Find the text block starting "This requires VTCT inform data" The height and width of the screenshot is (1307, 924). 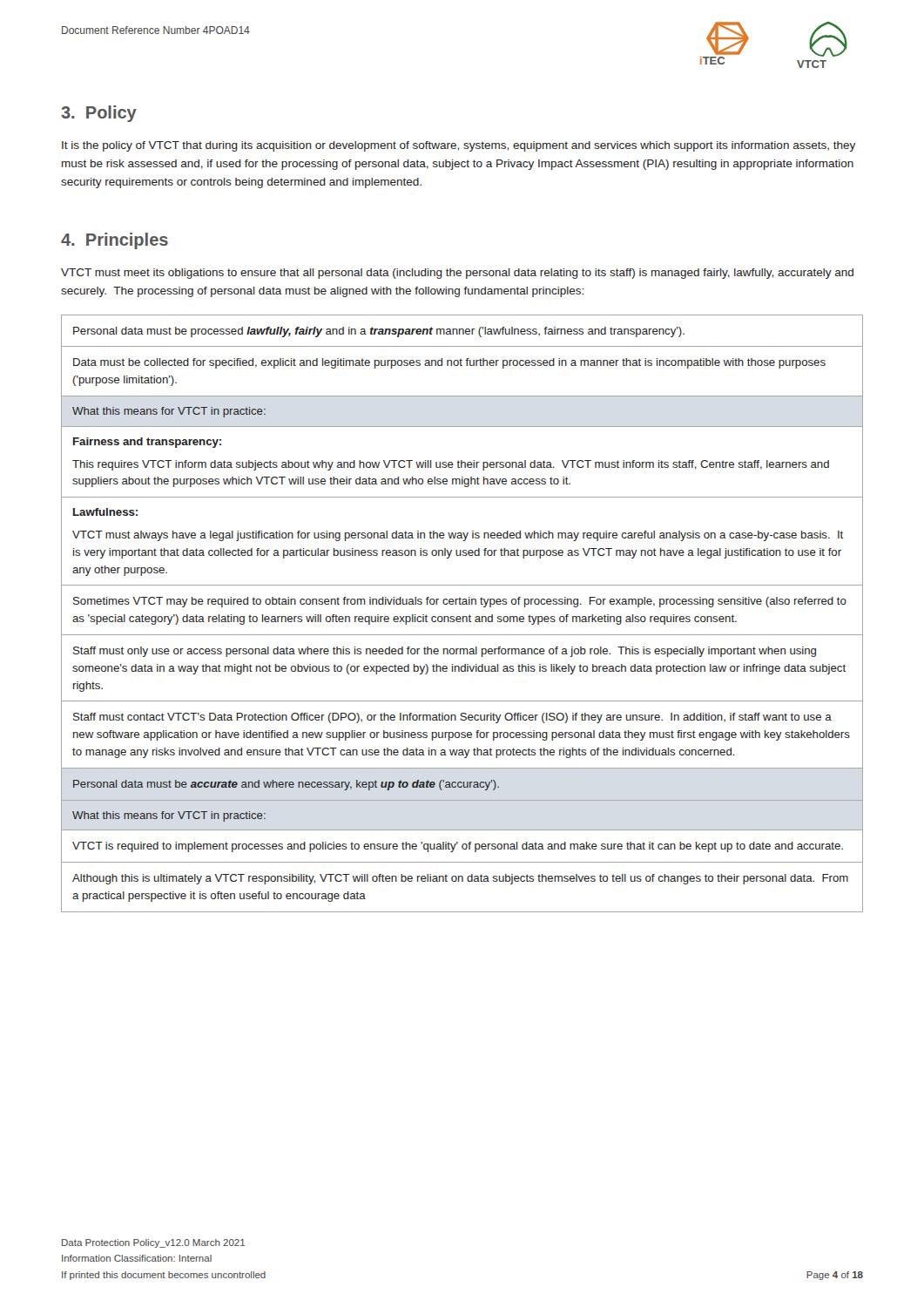451,472
